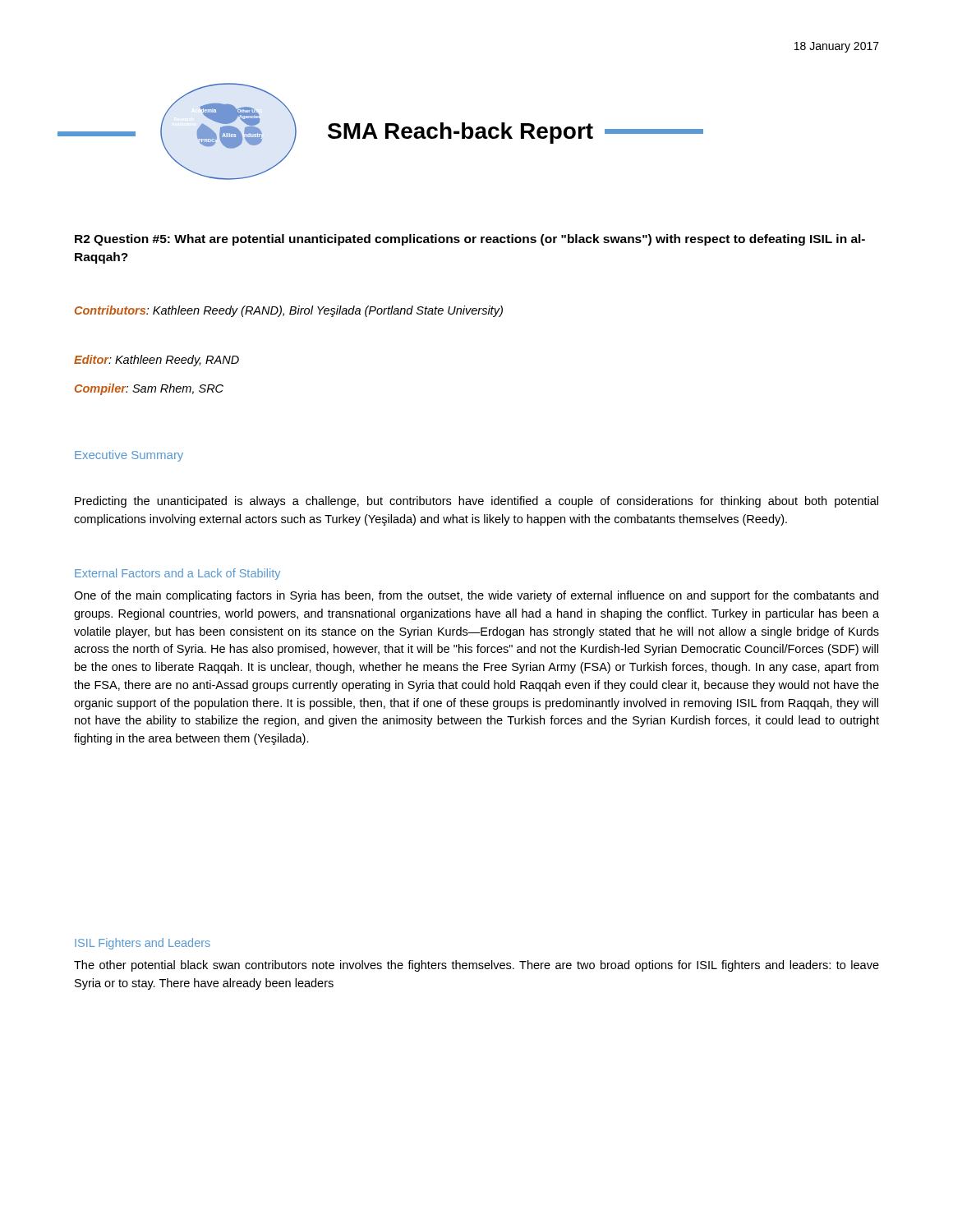Find the passage starting "R2 Question #5: What are potential unanticipated"

pyautogui.click(x=470, y=248)
